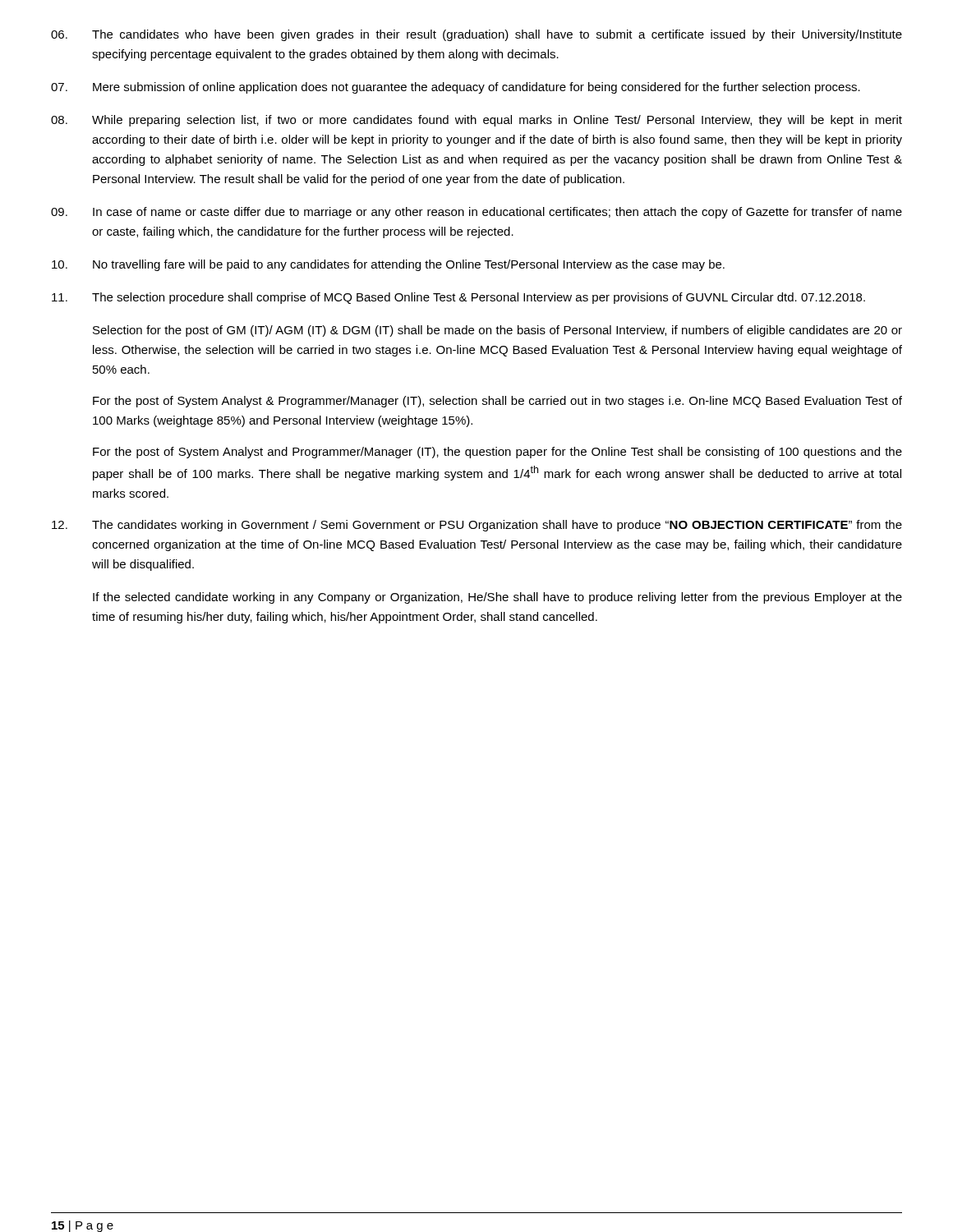Viewport: 953px width, 1232px height.
Task: Select the region starting "11. The selection procedure"
Action: [x=476, y=297]
